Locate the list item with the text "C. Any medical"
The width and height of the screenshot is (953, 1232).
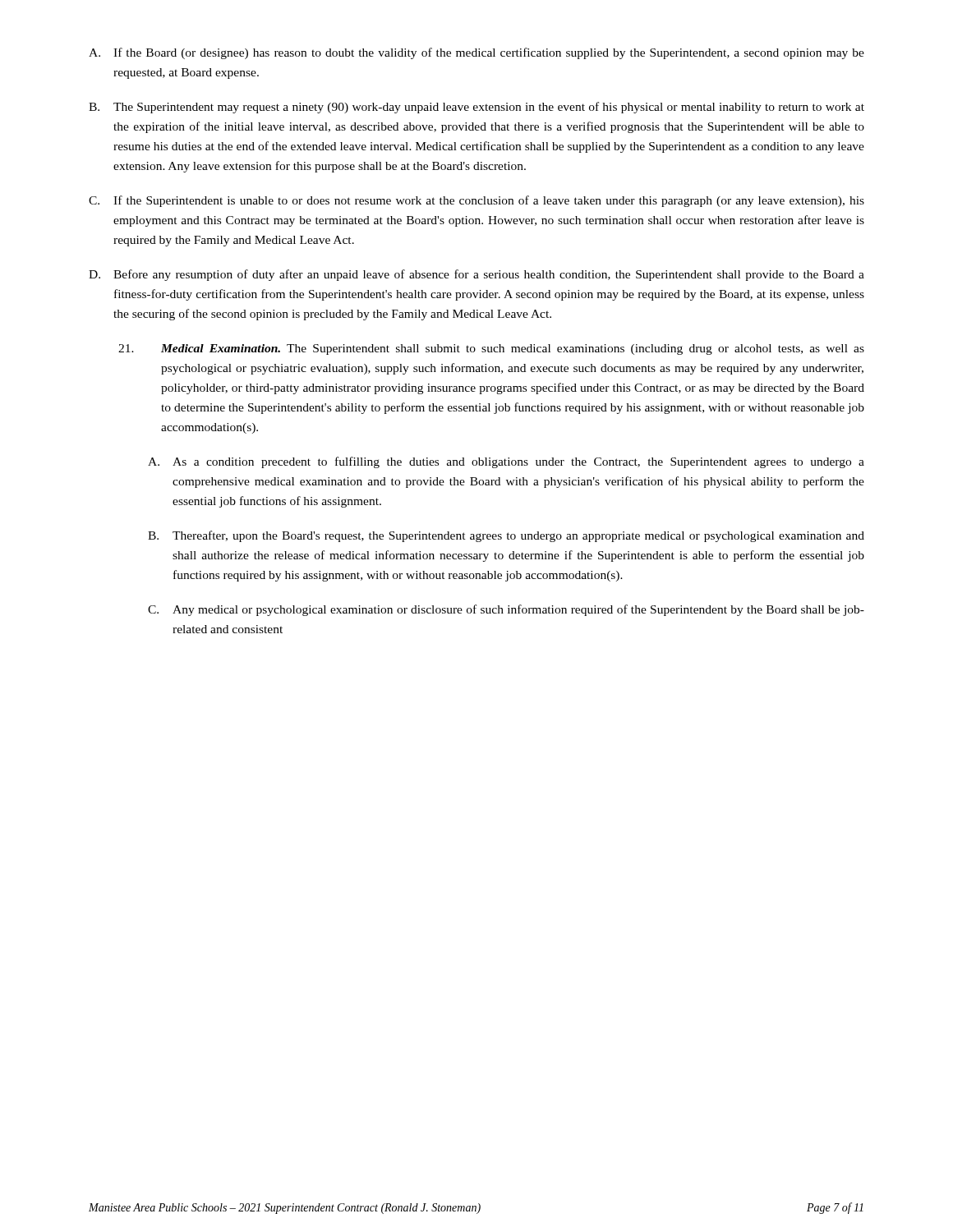[506, 620]
